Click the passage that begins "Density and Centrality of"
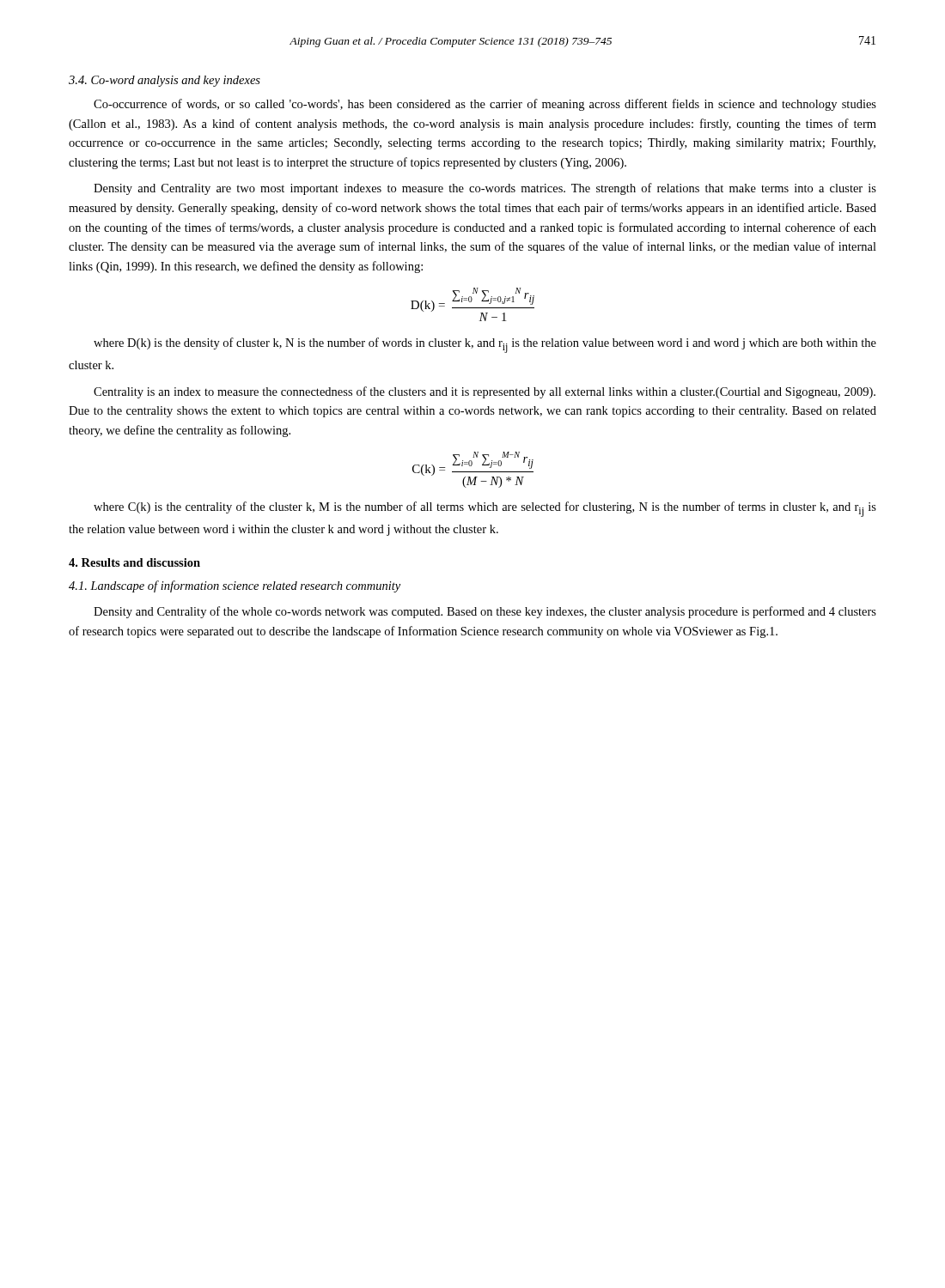This screenshot has height=1288, width=945. click(x=472, y=621)
